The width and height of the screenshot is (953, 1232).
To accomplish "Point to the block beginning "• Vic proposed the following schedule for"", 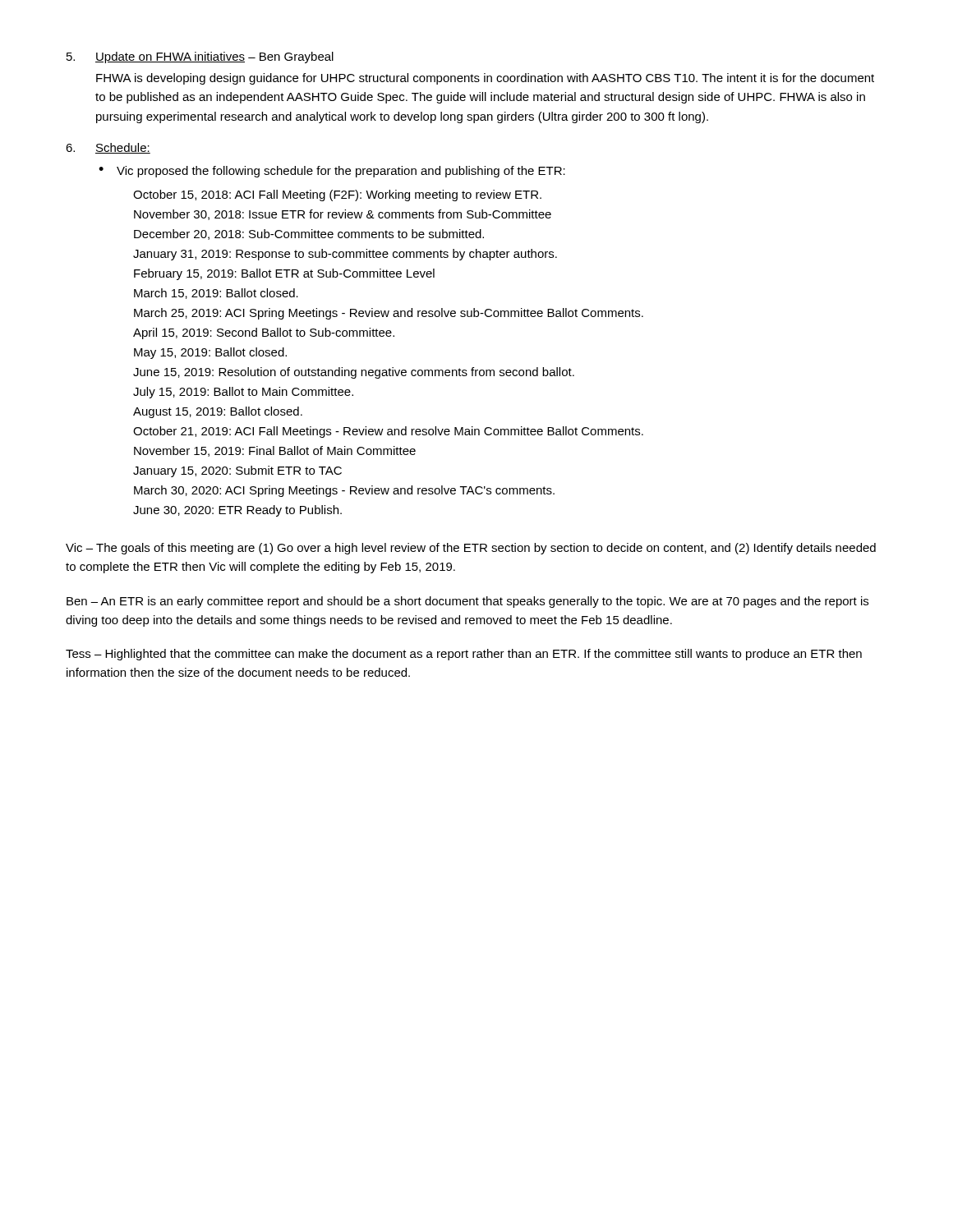I will pos(493,170).
